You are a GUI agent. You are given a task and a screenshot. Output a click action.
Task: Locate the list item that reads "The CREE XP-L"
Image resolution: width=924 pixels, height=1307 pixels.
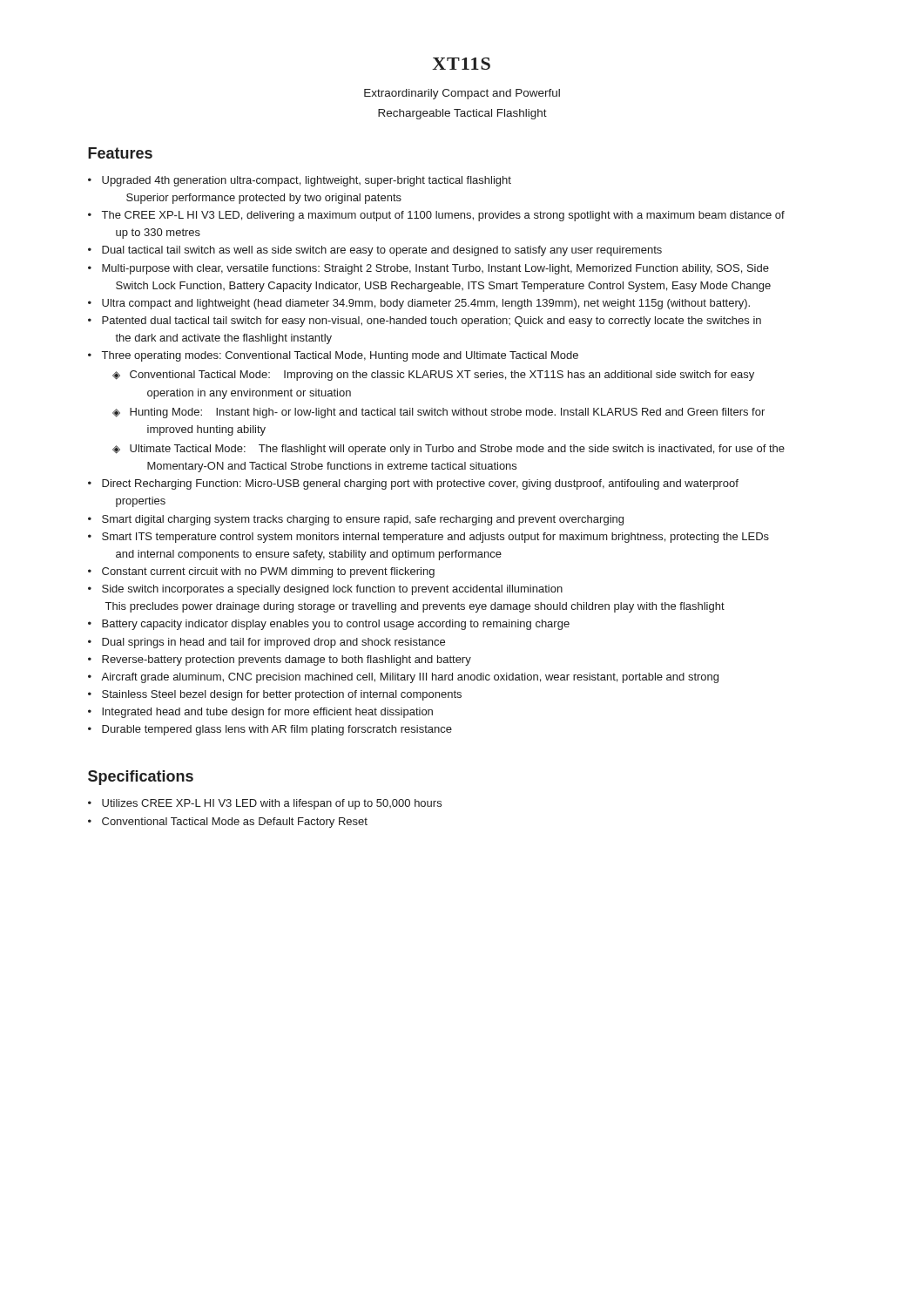click(x=462, y=224)
